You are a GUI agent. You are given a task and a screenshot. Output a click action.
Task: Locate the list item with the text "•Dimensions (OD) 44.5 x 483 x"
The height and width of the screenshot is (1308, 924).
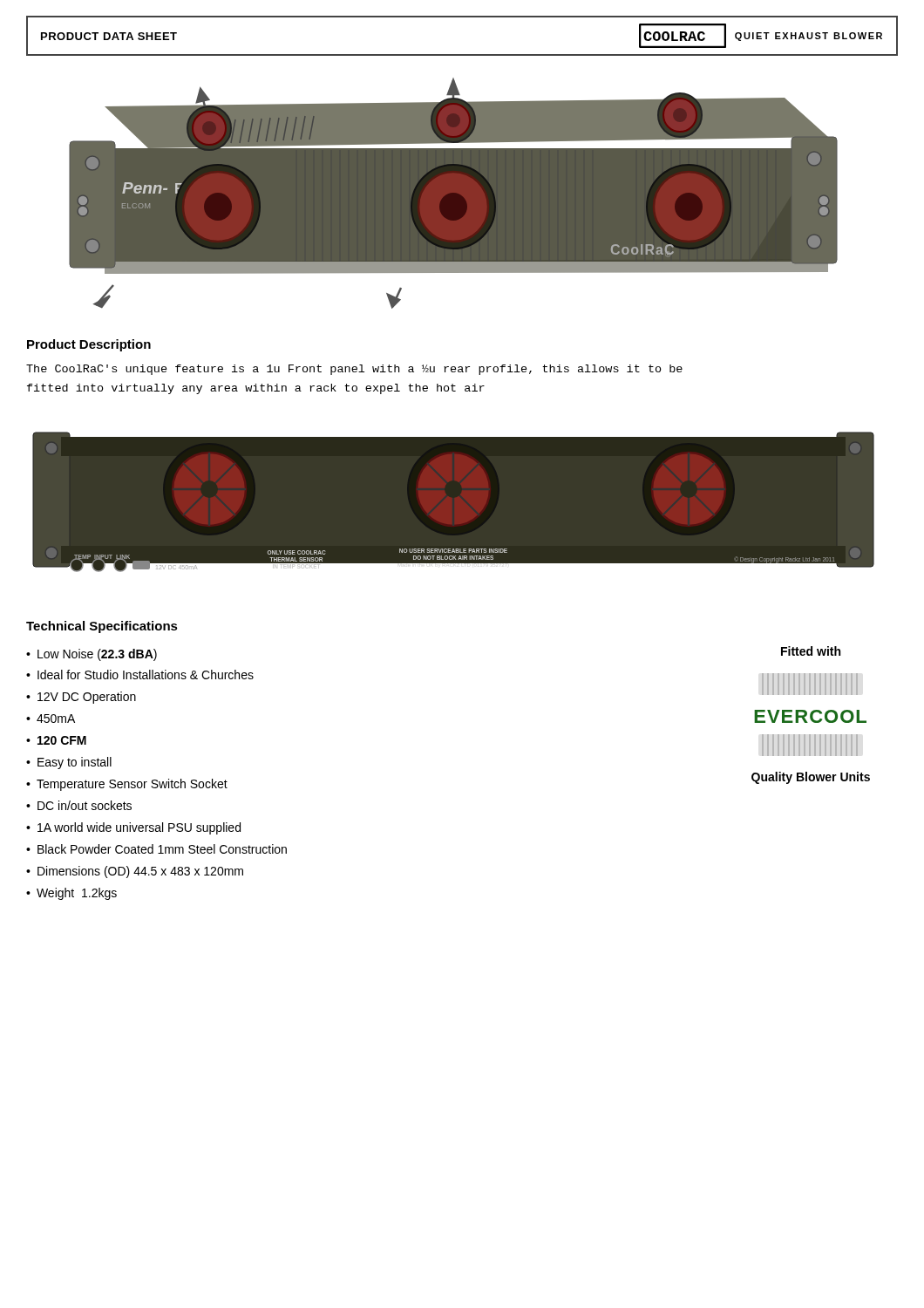point(135,871)
